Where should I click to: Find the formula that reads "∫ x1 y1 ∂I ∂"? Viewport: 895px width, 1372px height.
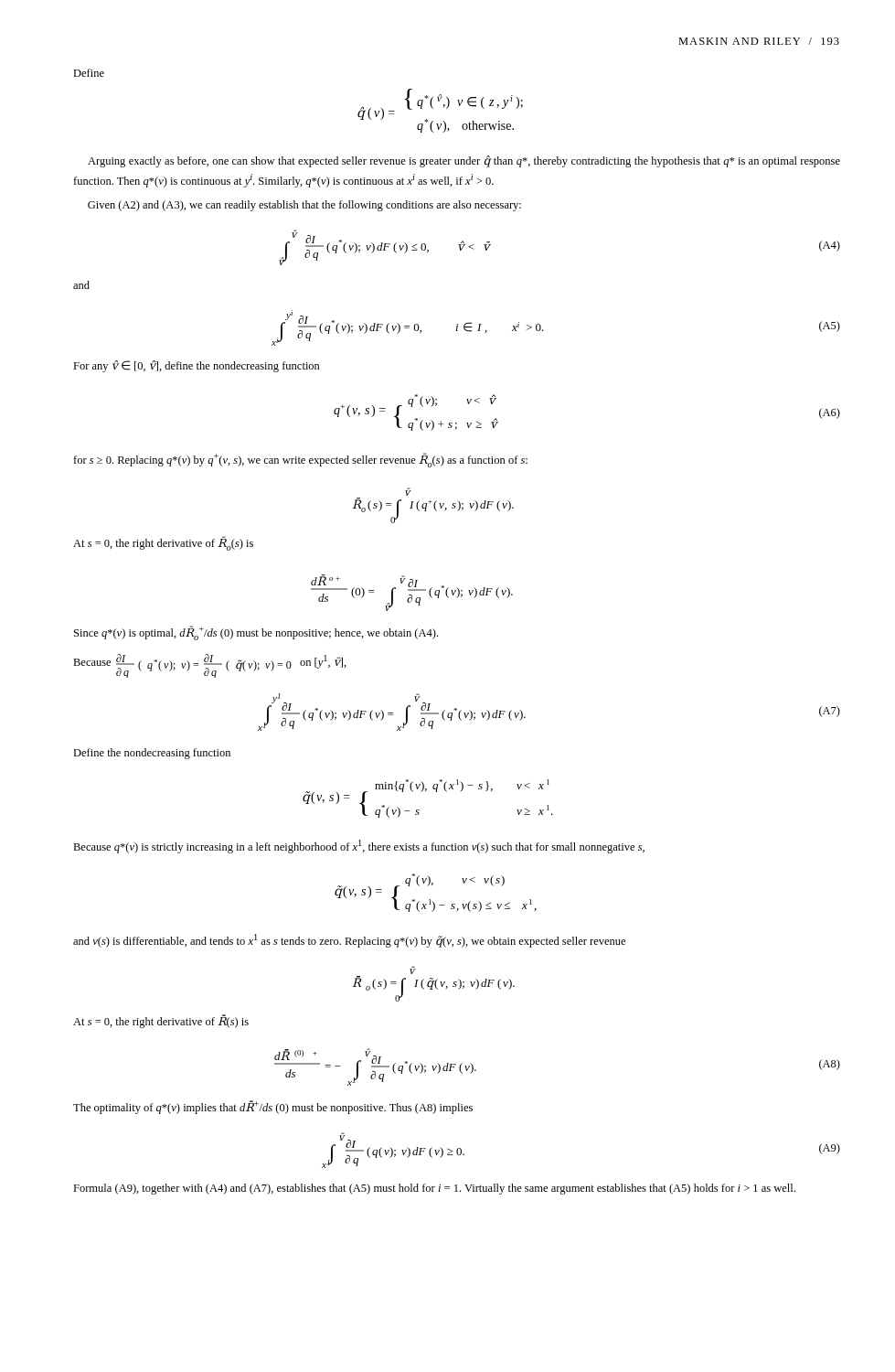point(534,711)
